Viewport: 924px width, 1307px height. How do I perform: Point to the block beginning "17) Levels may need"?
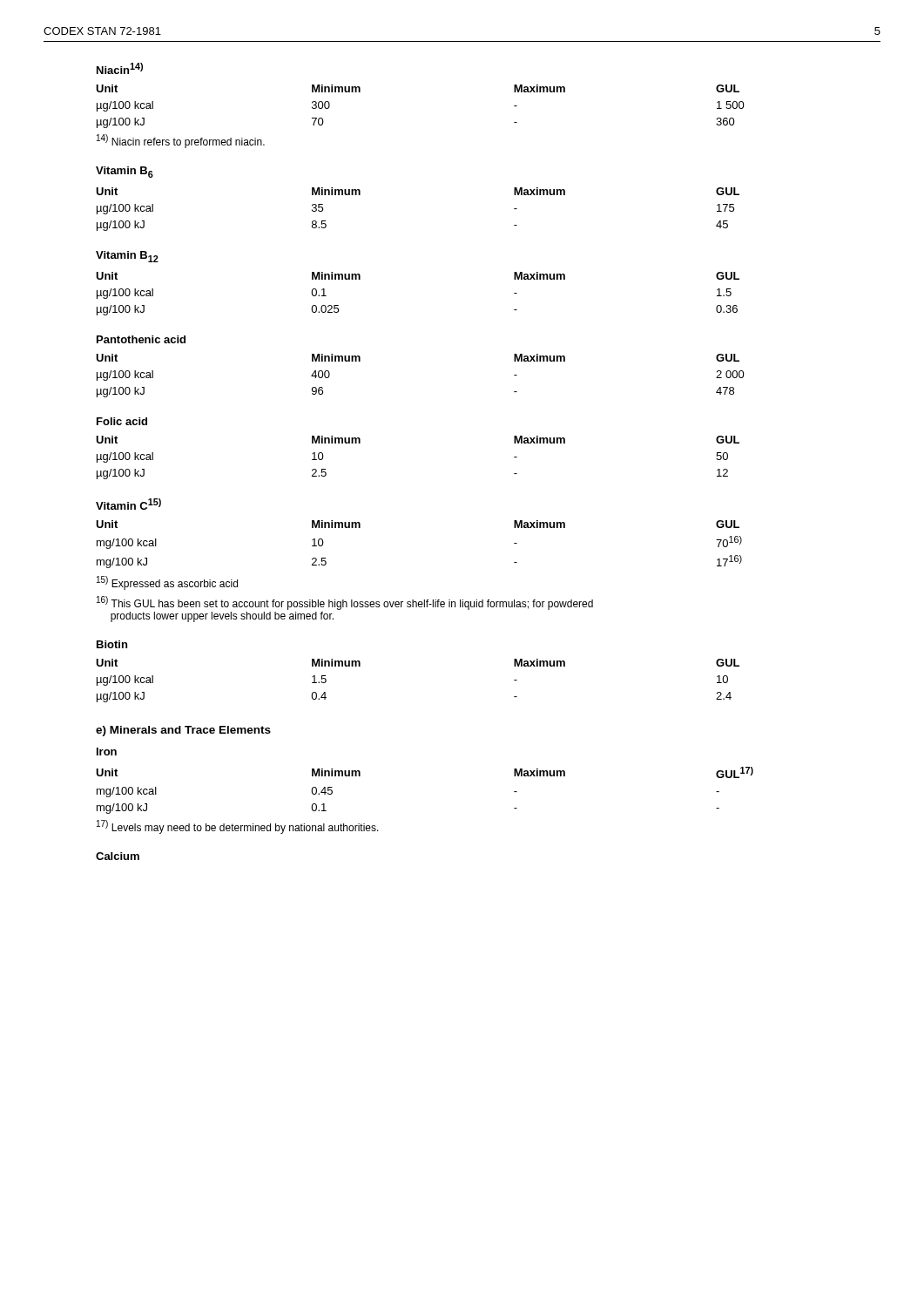coord(237,826)
